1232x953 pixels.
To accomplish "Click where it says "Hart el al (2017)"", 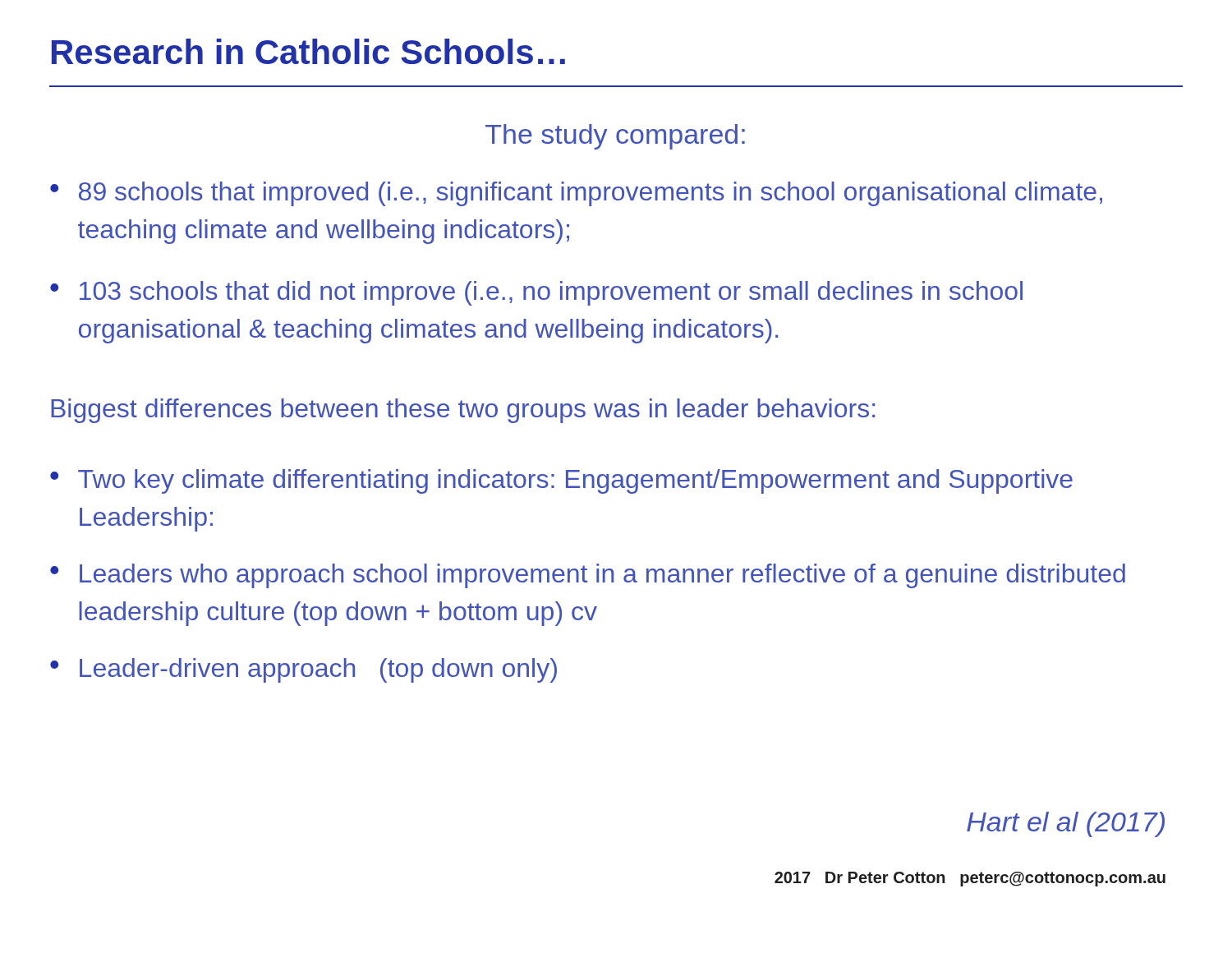I will coord(1066,822).
